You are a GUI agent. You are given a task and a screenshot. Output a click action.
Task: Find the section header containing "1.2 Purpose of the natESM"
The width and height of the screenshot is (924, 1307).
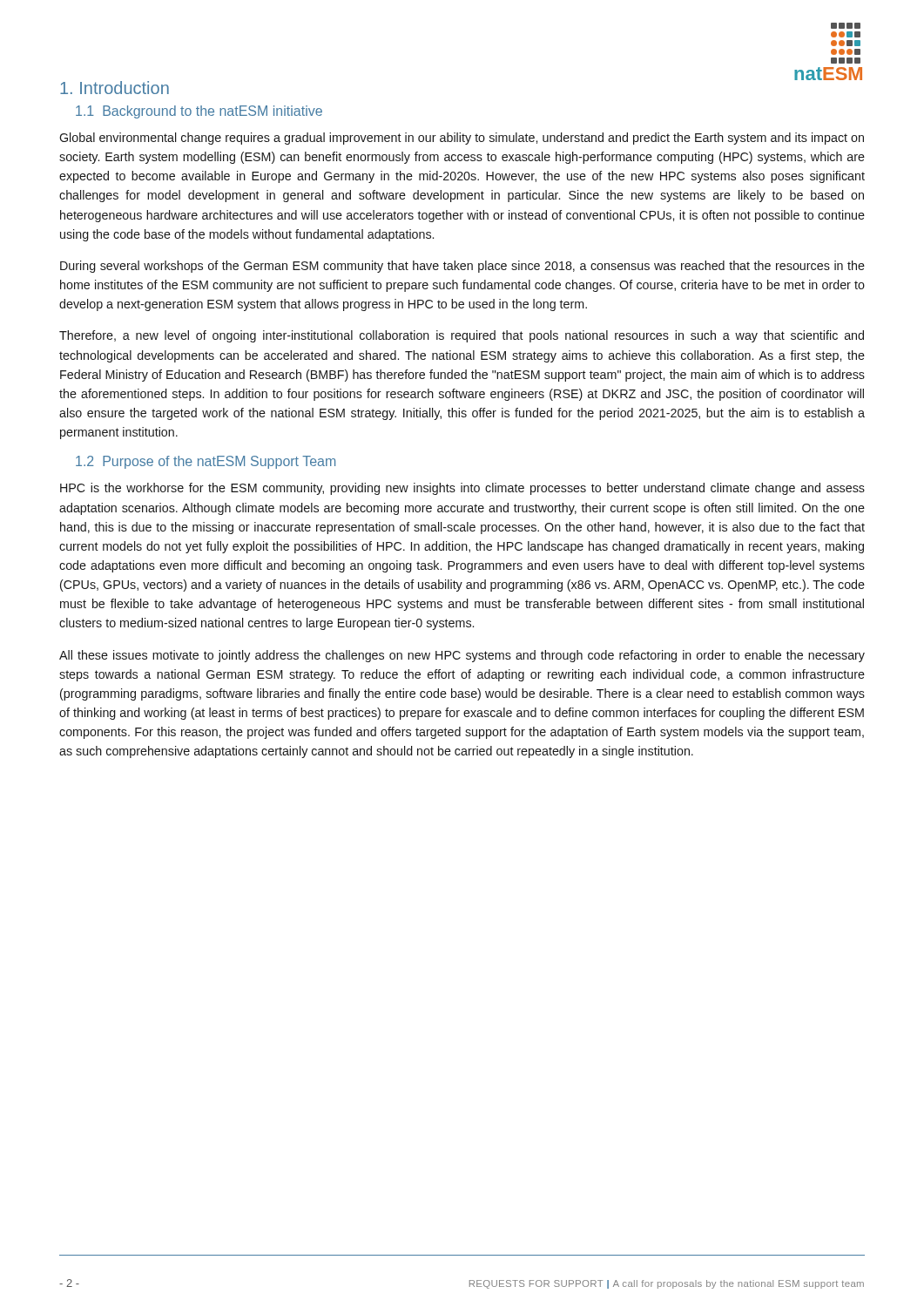pos(206,462)
